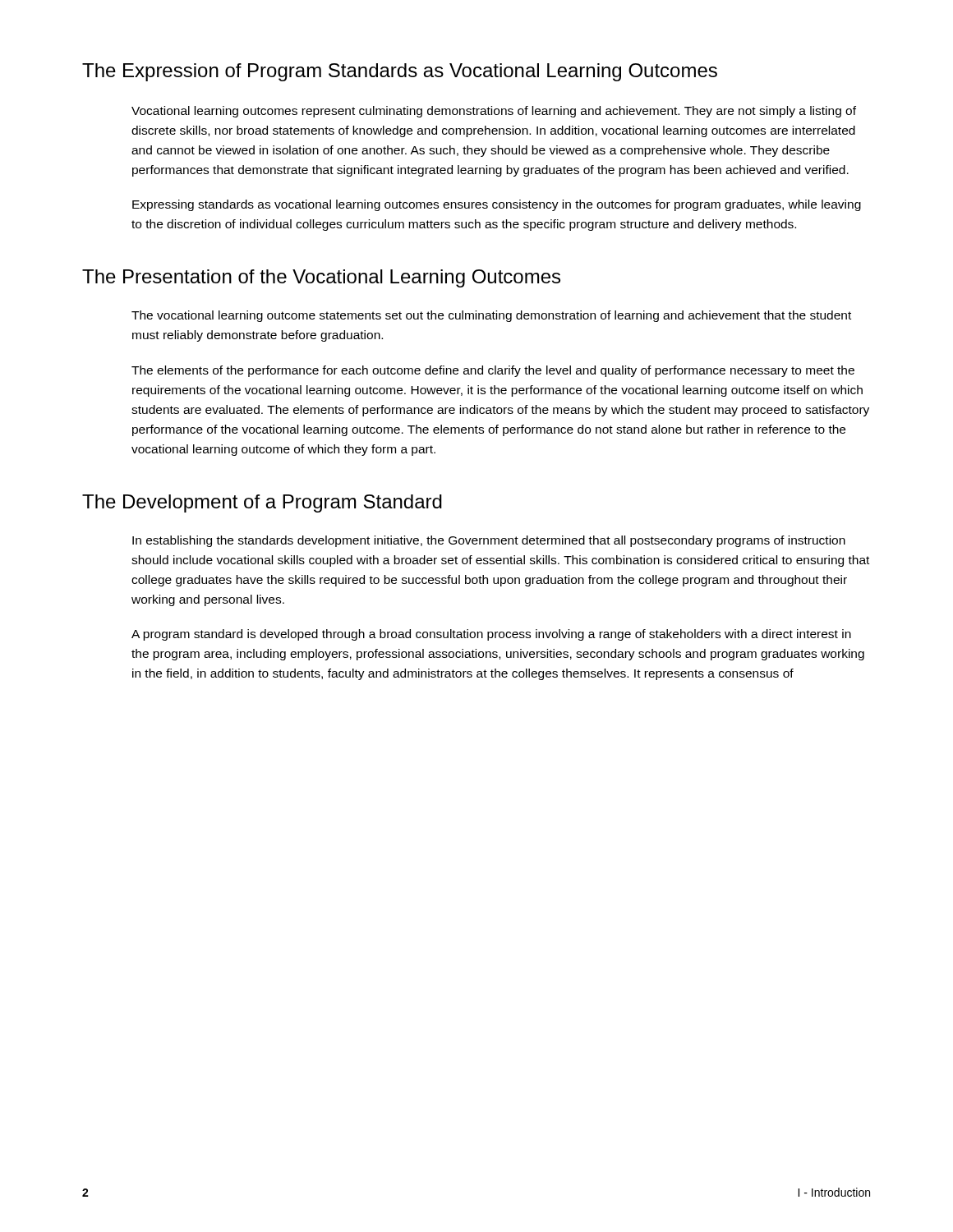Locate the text block that says "Expressing standards as vocational learning outcomes ensures consistency"
Image resolution: width=953 pixels, height=1232 pixels.
pyautogui.click(x=496, y=214)
